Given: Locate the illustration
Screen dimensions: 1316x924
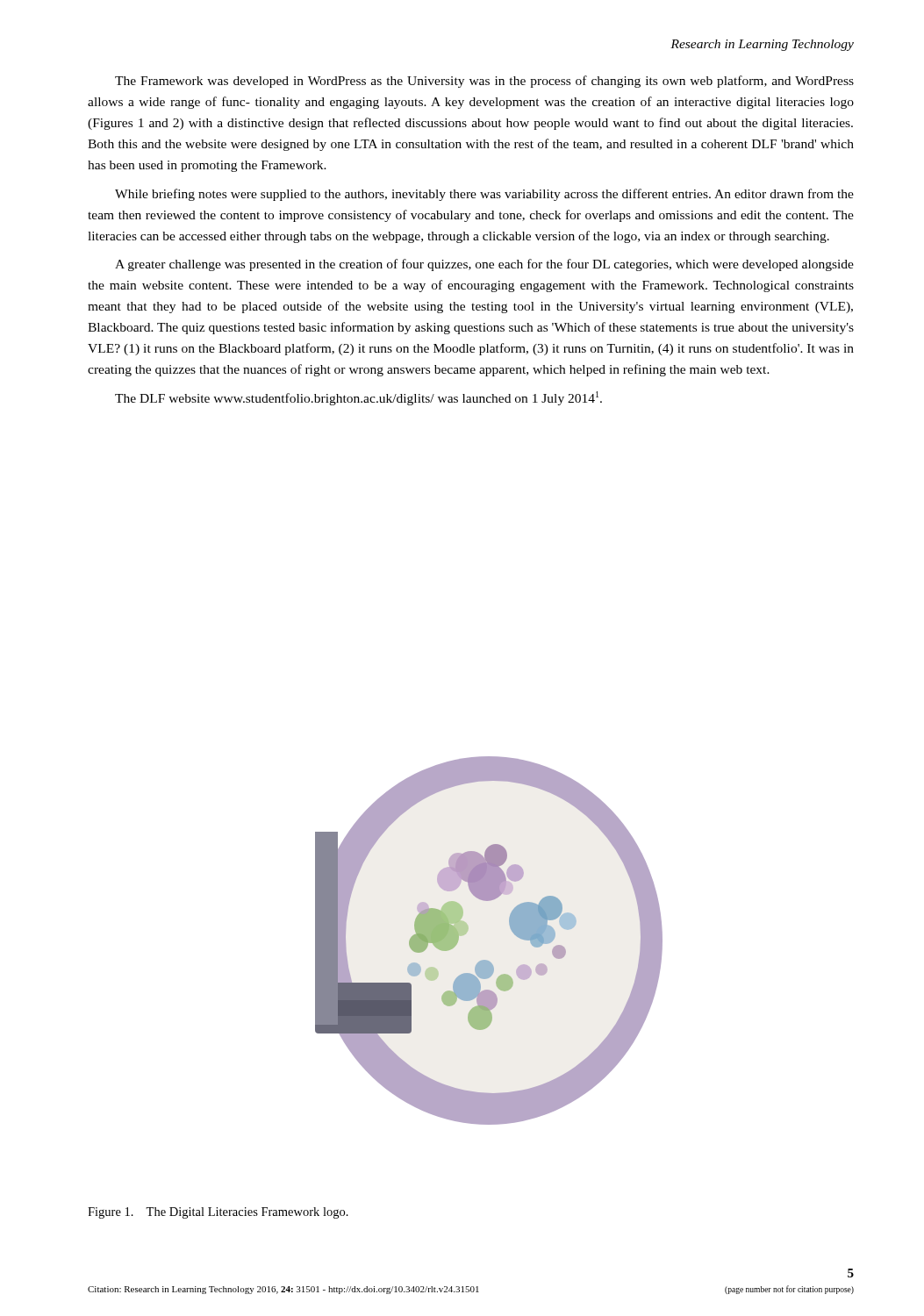Looking at the screenshot, I should tap(471, 943).
